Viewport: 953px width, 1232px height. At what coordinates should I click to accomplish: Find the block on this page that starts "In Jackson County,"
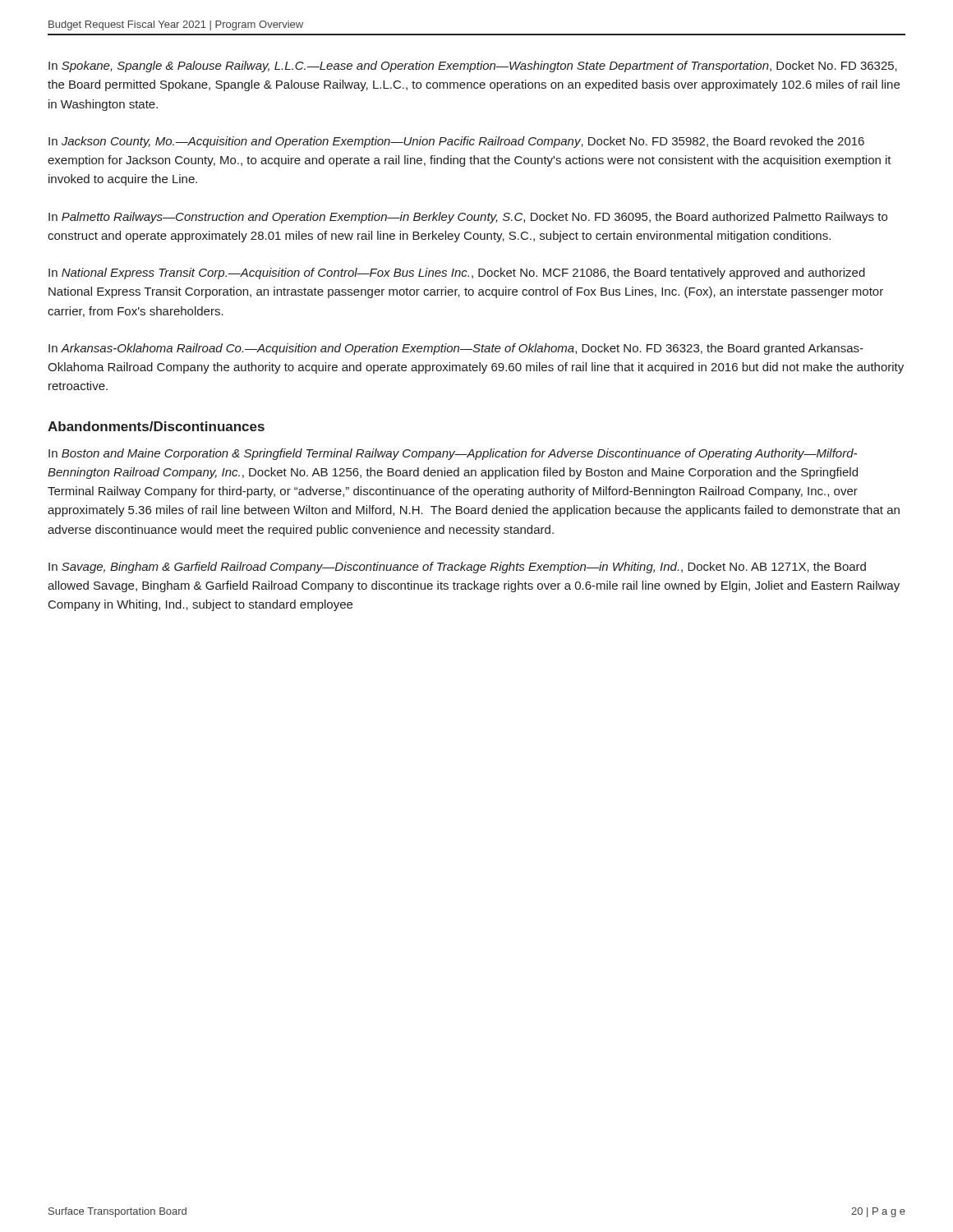coord(469,160)
